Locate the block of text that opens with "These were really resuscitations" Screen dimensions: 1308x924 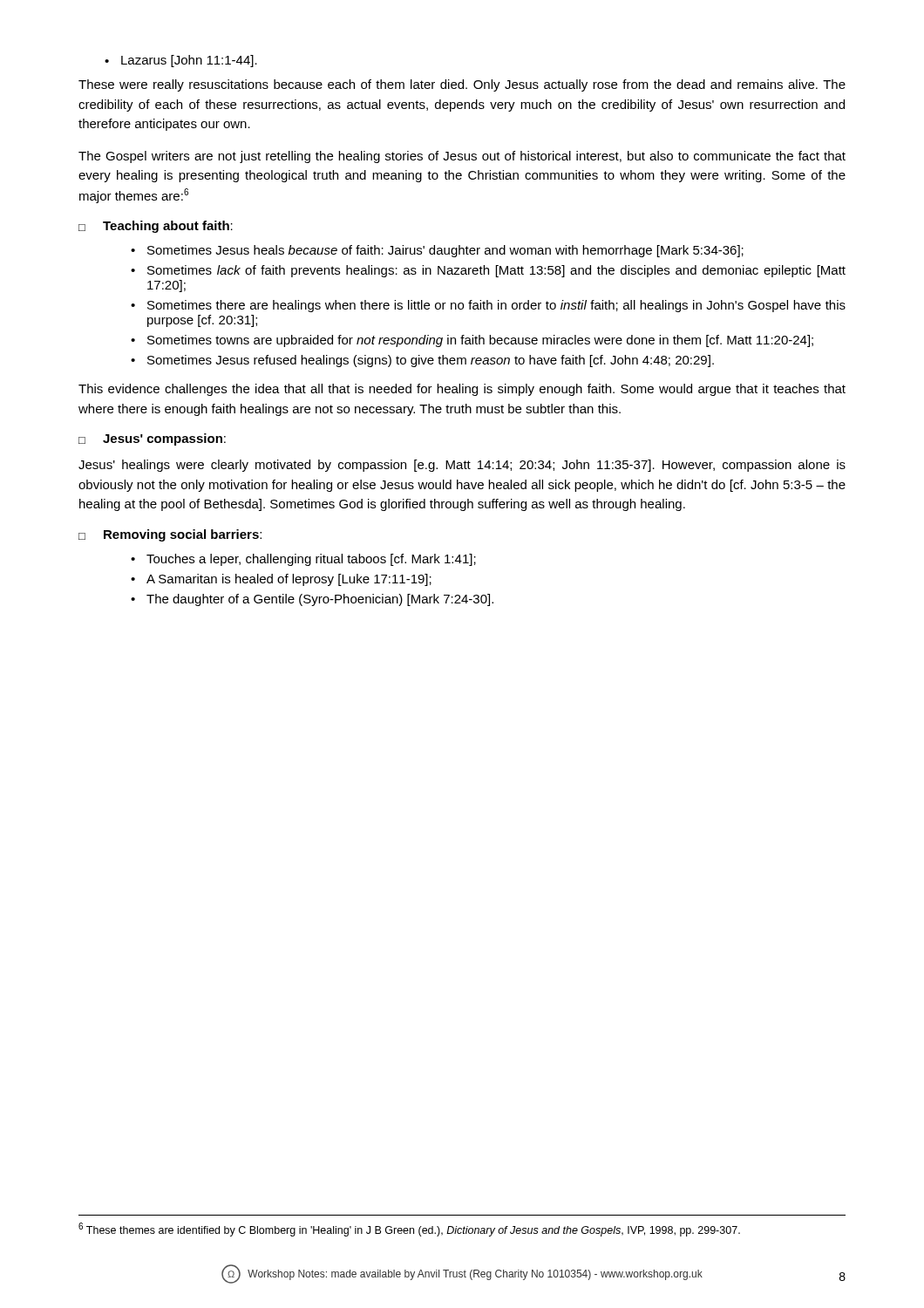462,104
